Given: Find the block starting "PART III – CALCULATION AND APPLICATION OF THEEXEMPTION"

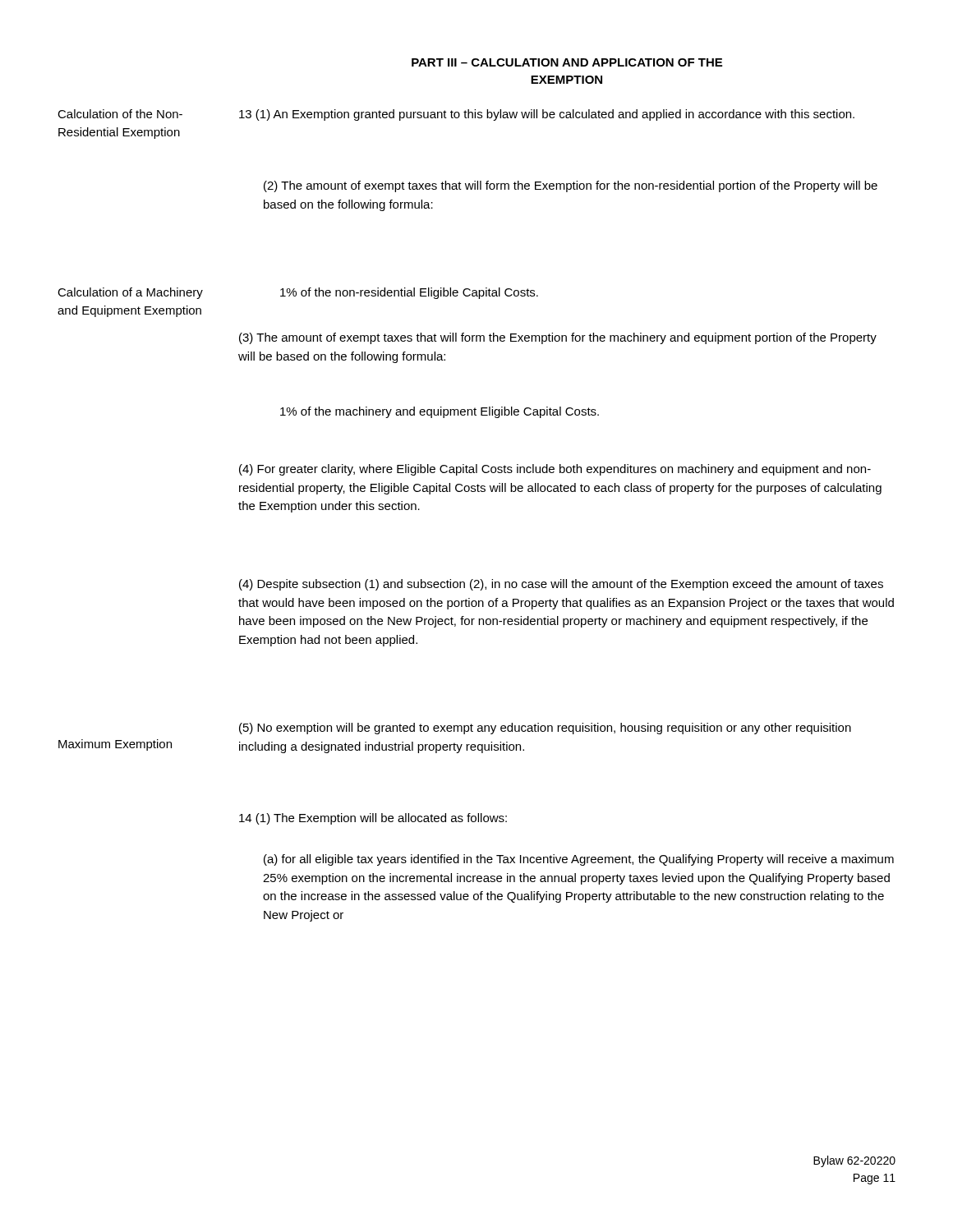Looking at the screenshot, I should point(567,71).
